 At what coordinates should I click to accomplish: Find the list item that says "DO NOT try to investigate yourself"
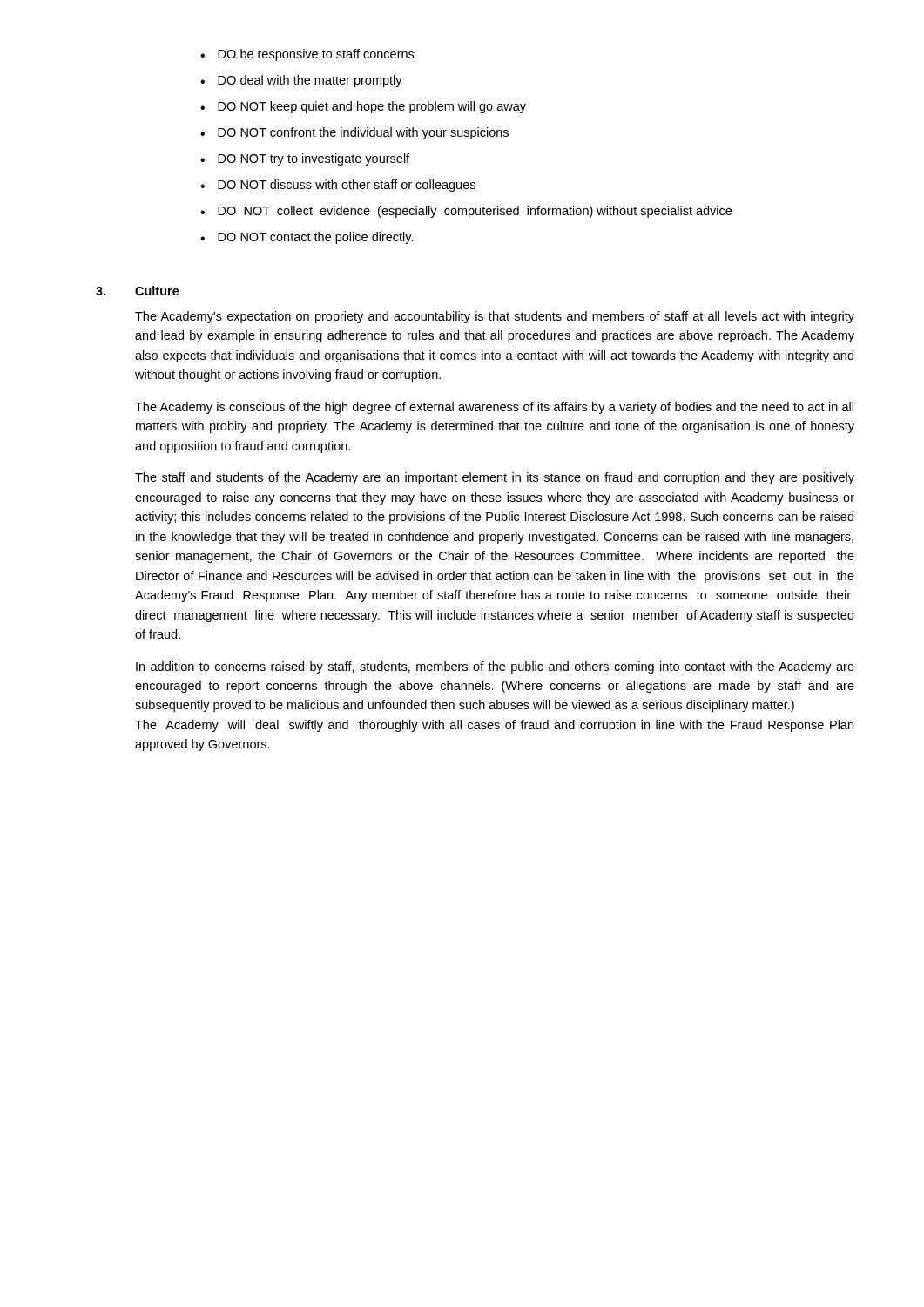305,159
